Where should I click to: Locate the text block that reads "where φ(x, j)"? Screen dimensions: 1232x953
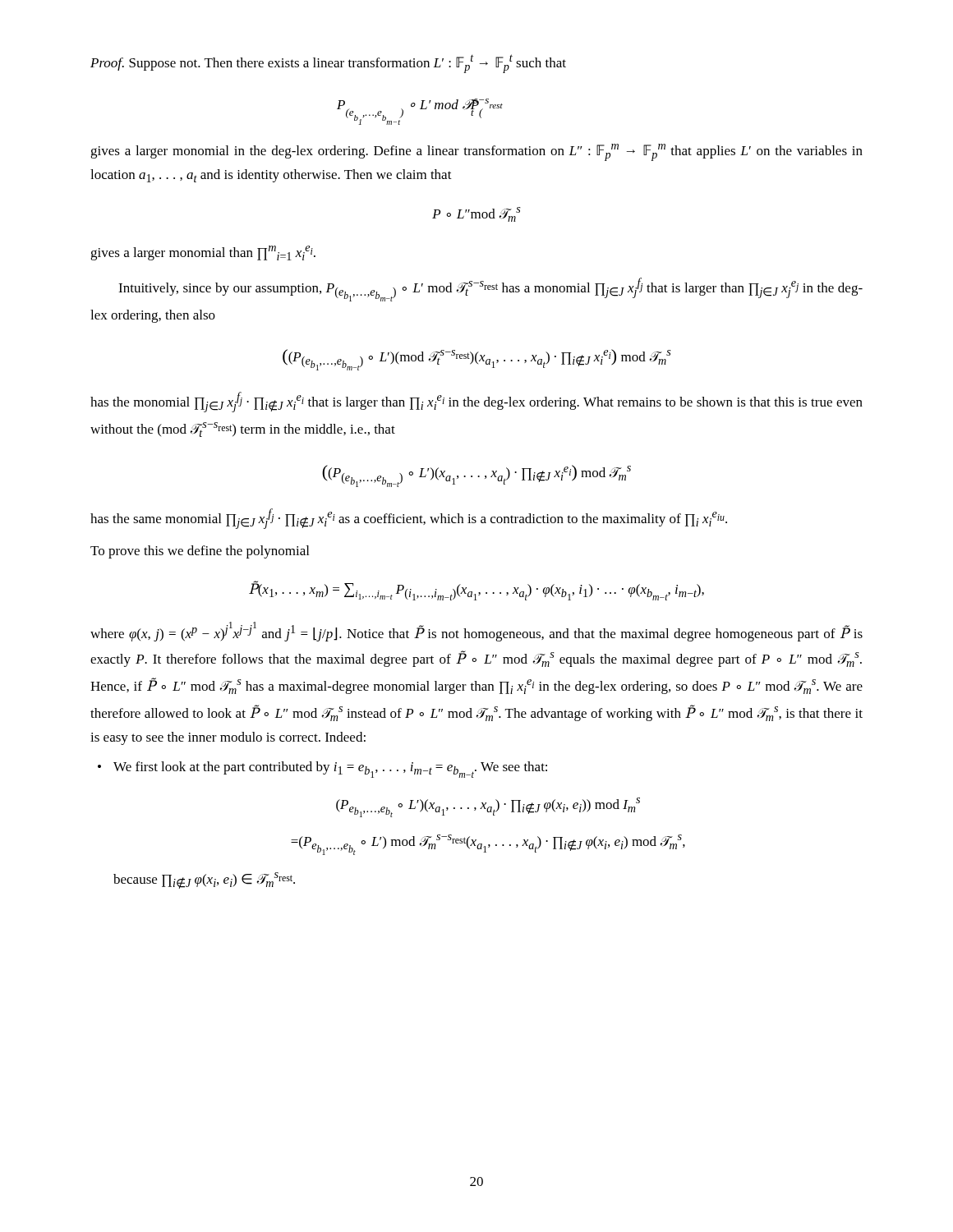coord(476,683)
